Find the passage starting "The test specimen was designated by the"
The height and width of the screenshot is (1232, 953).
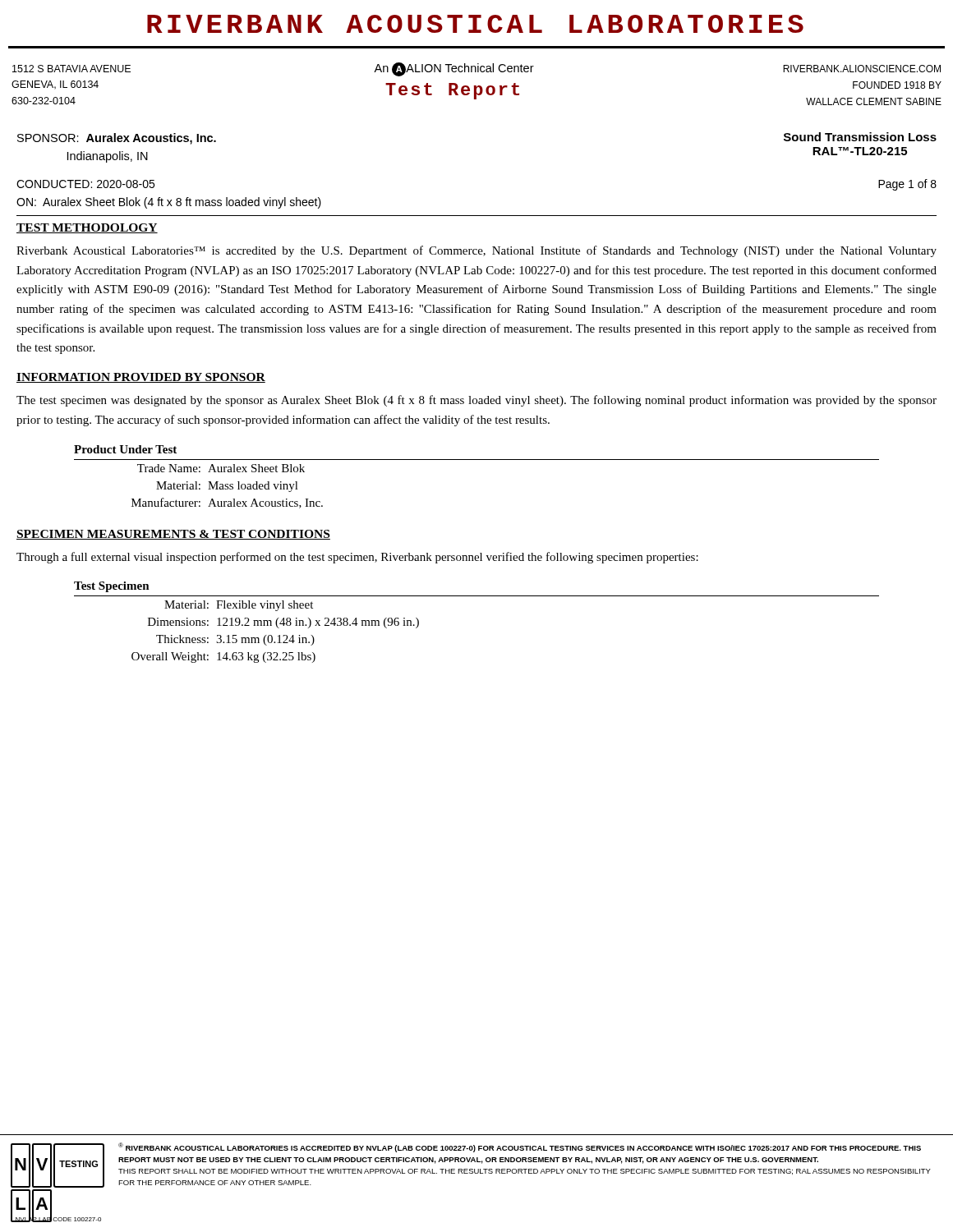(476, 410)
